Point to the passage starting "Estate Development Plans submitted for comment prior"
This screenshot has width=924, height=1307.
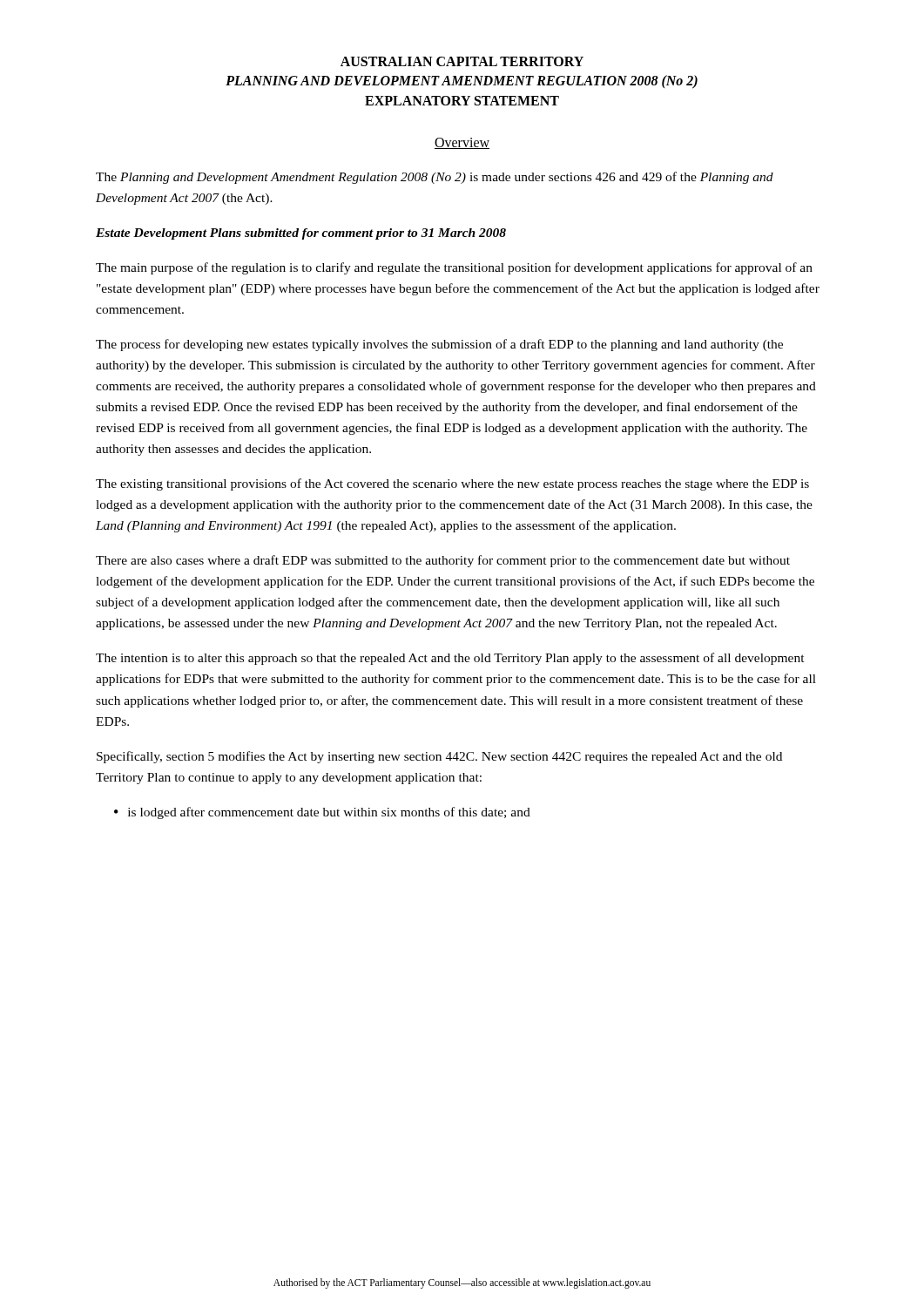coord(301,232)
